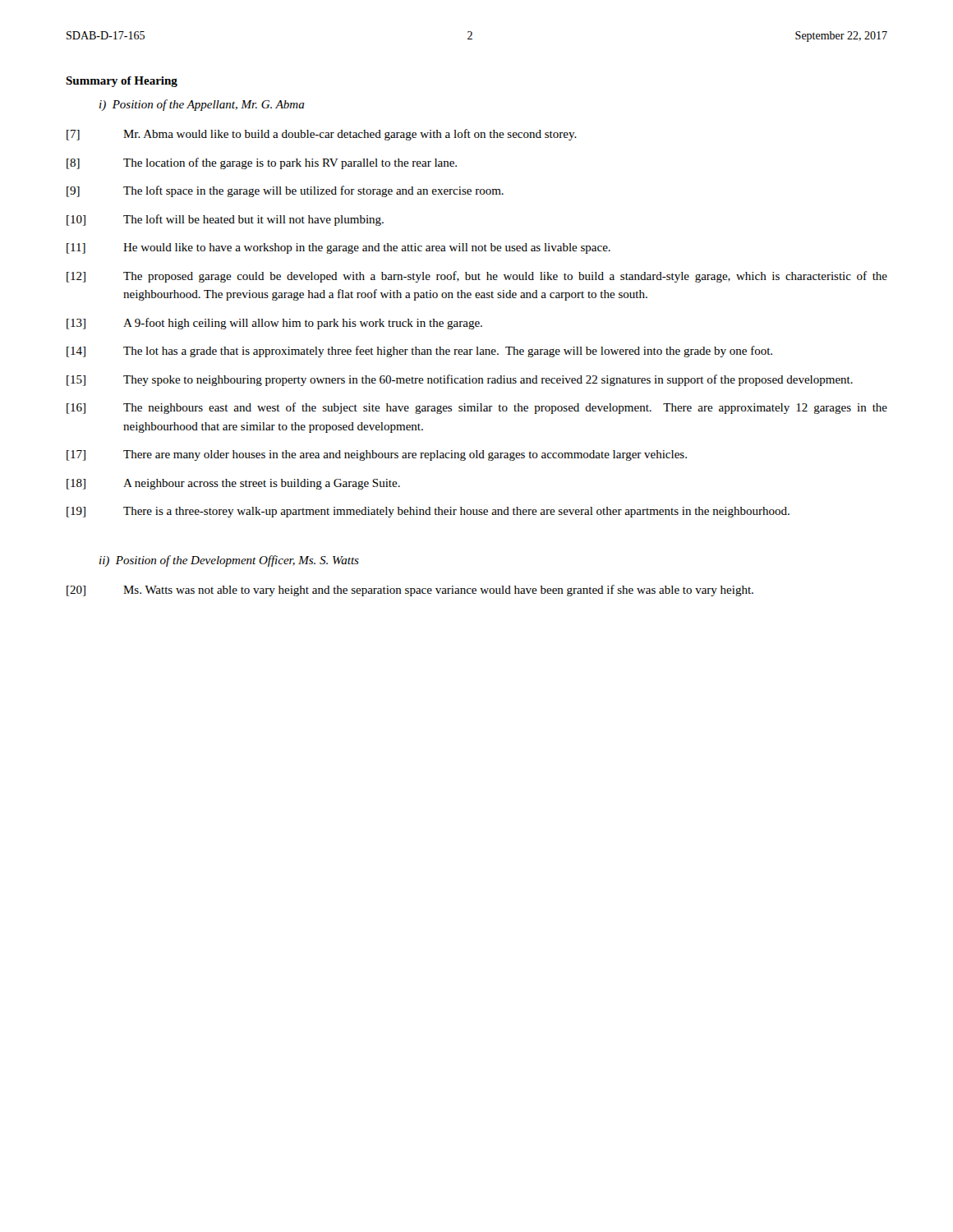Screen dimensions: 1232x953
Task: Click on the list item that reads "i) Position of the Appellant, Mr. G. Abma"
Action: tap(202, 104)
